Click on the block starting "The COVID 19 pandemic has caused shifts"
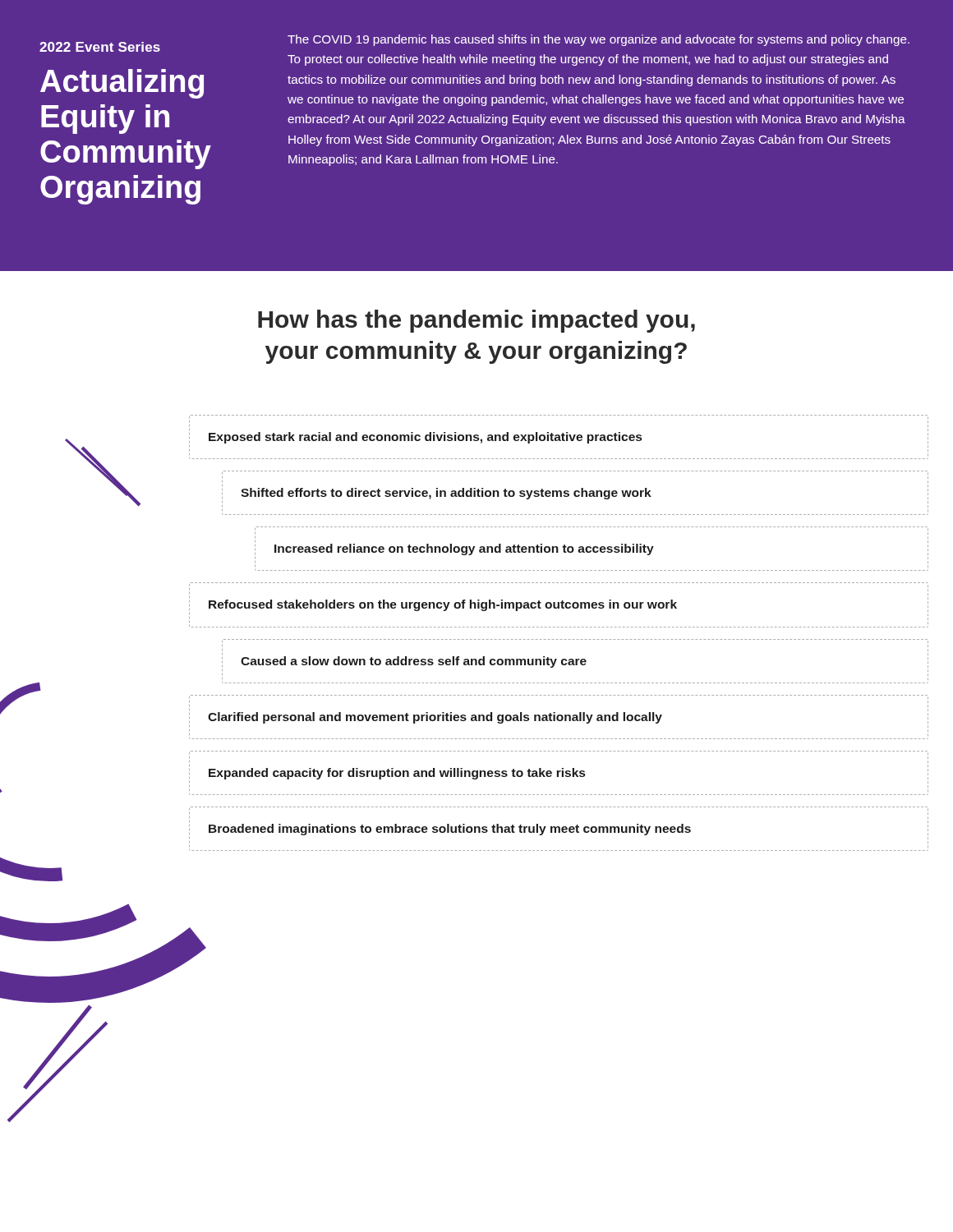 (601, 99)
